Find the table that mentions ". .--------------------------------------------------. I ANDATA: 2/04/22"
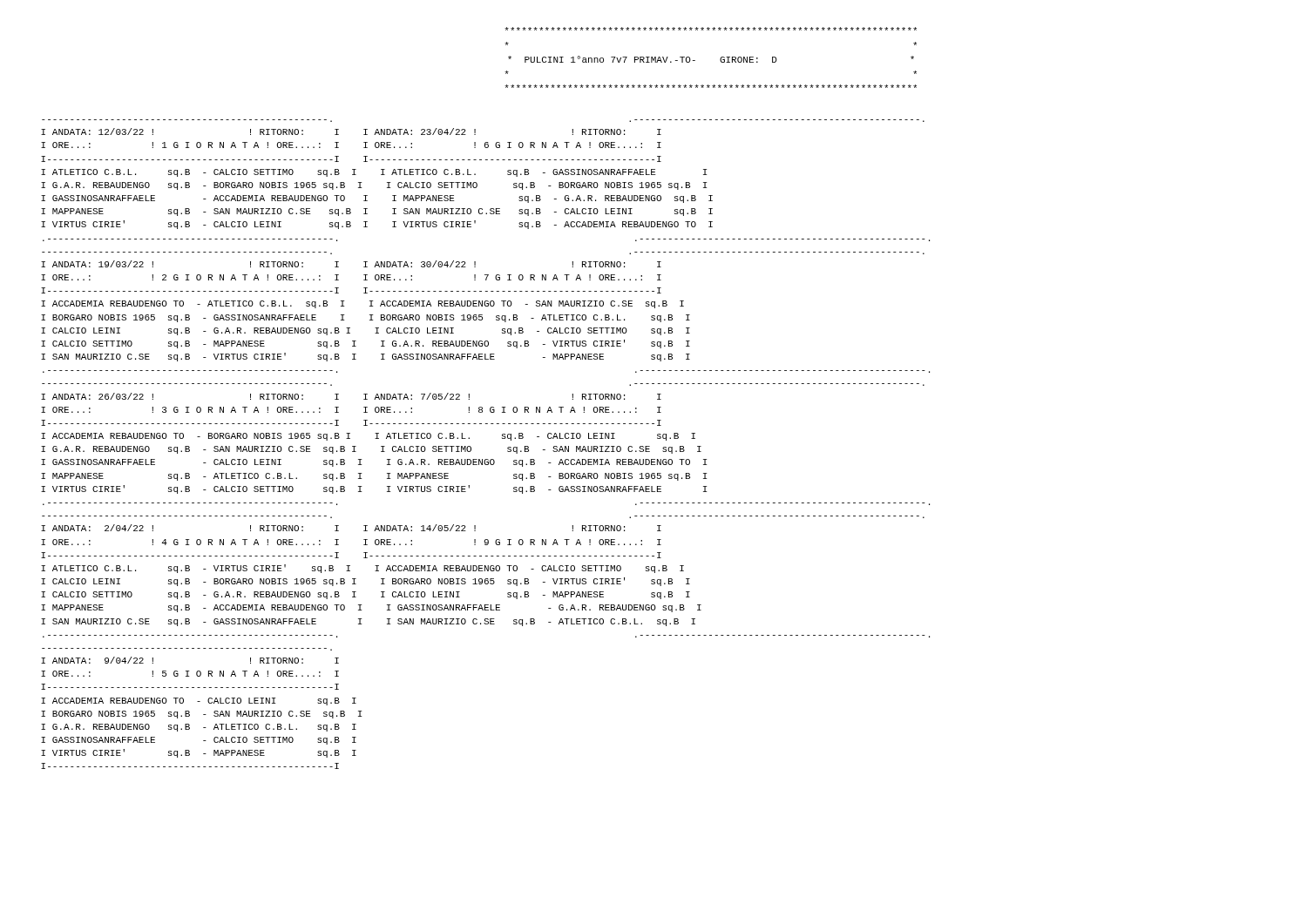This screenshot has width=1307, height=924. point(654,576)
